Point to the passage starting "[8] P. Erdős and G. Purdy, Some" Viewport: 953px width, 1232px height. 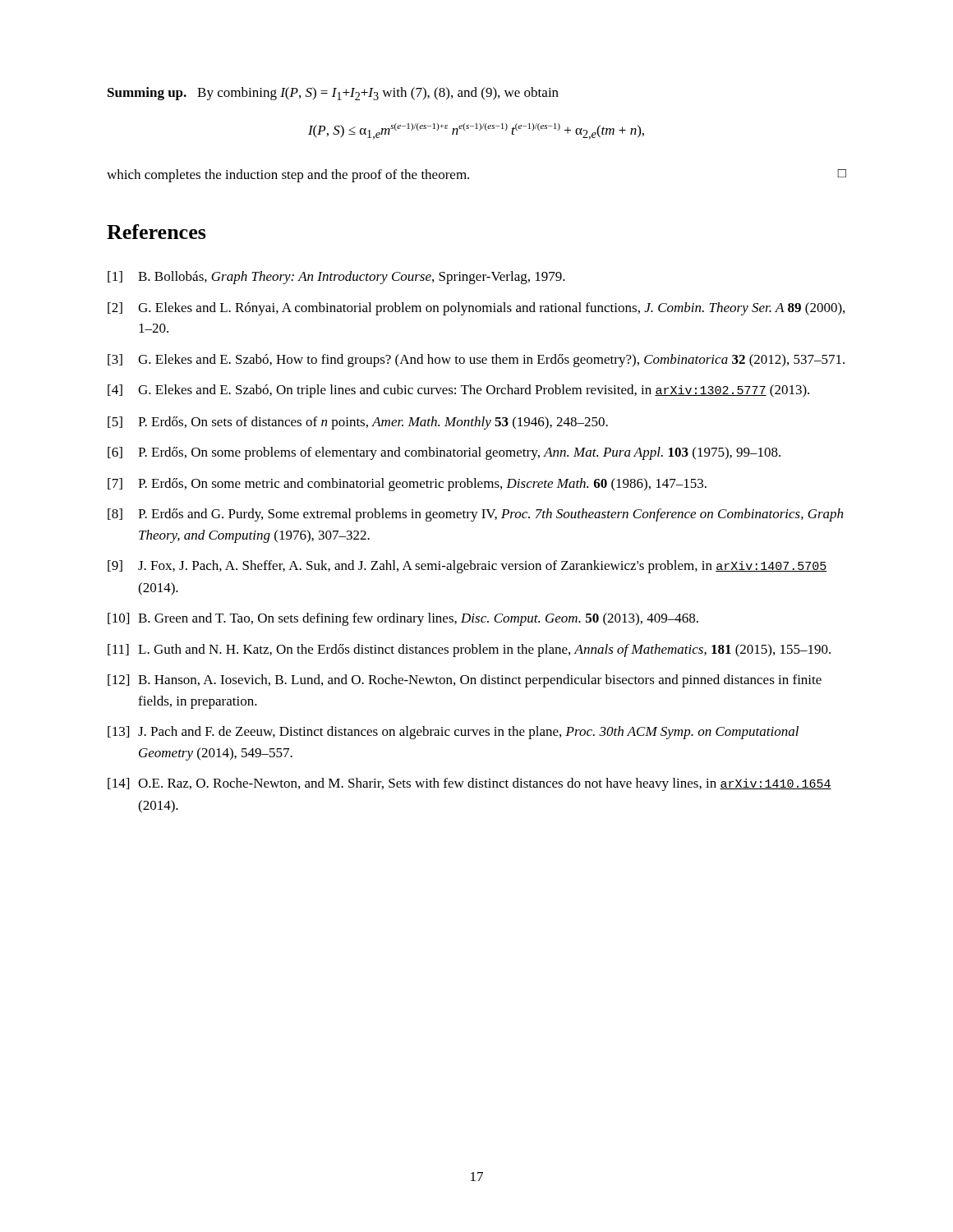[476, 525]
